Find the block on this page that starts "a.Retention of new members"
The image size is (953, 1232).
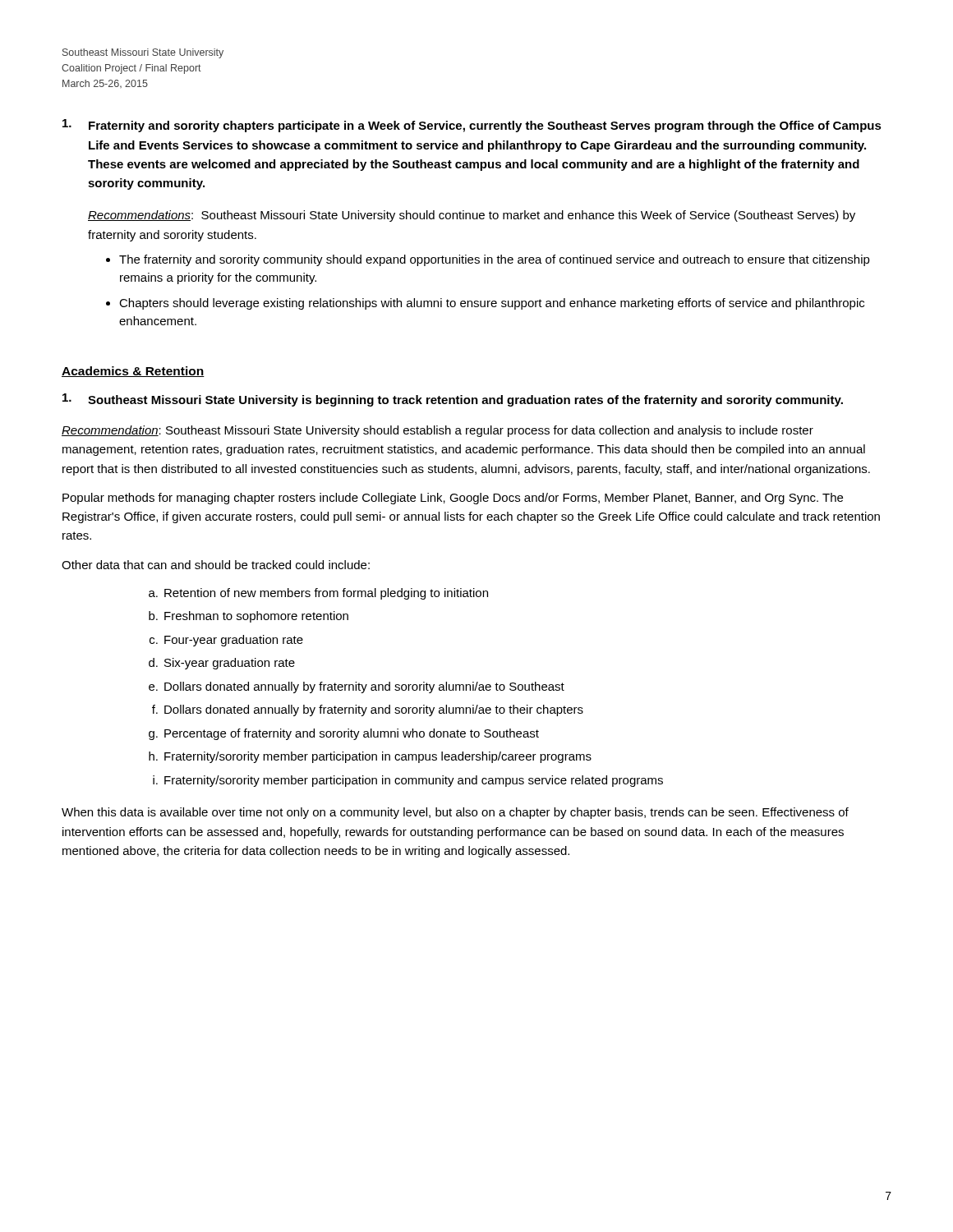(x=312, y=593)
